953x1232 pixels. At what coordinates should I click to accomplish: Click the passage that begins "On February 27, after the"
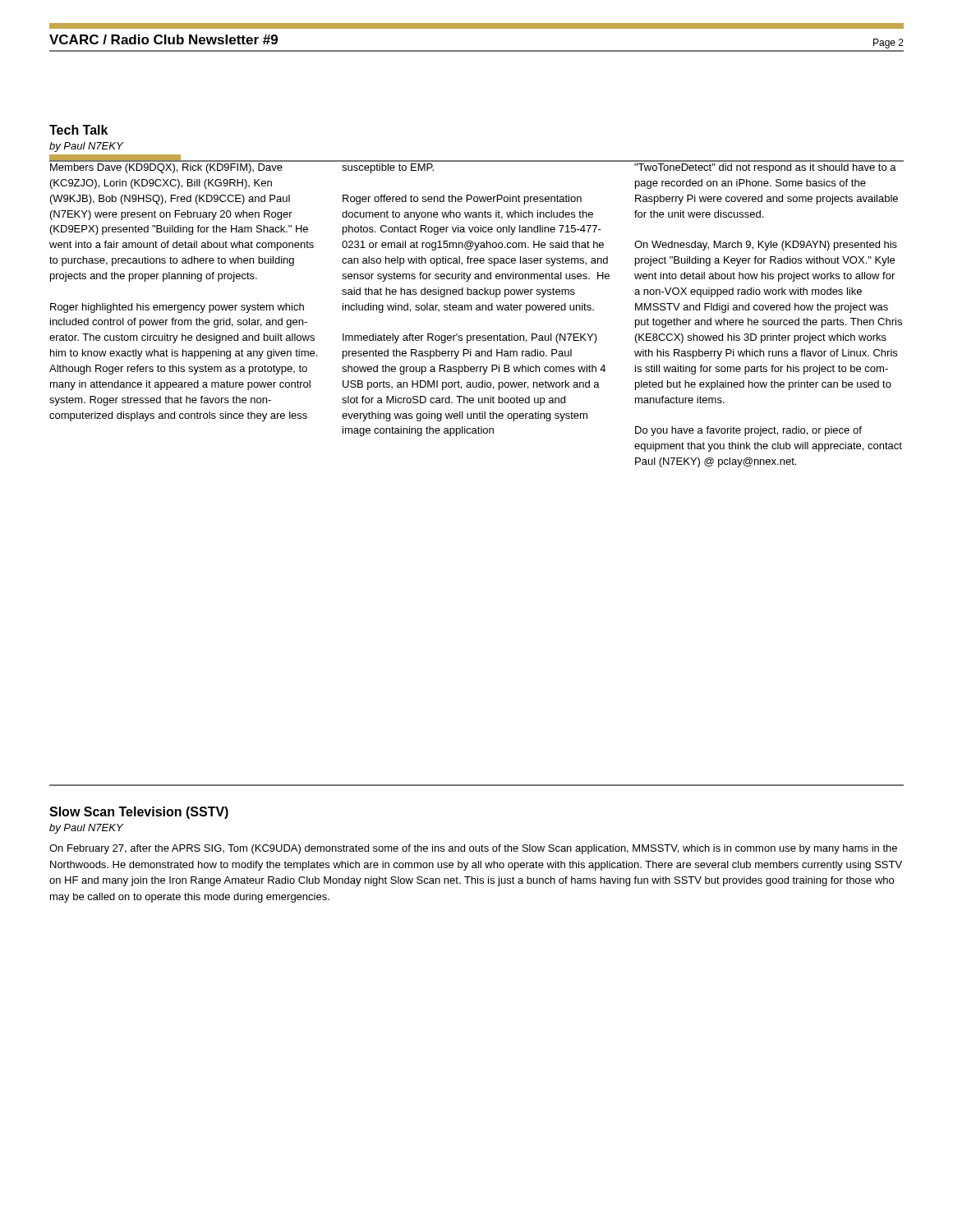pos(476,872)
